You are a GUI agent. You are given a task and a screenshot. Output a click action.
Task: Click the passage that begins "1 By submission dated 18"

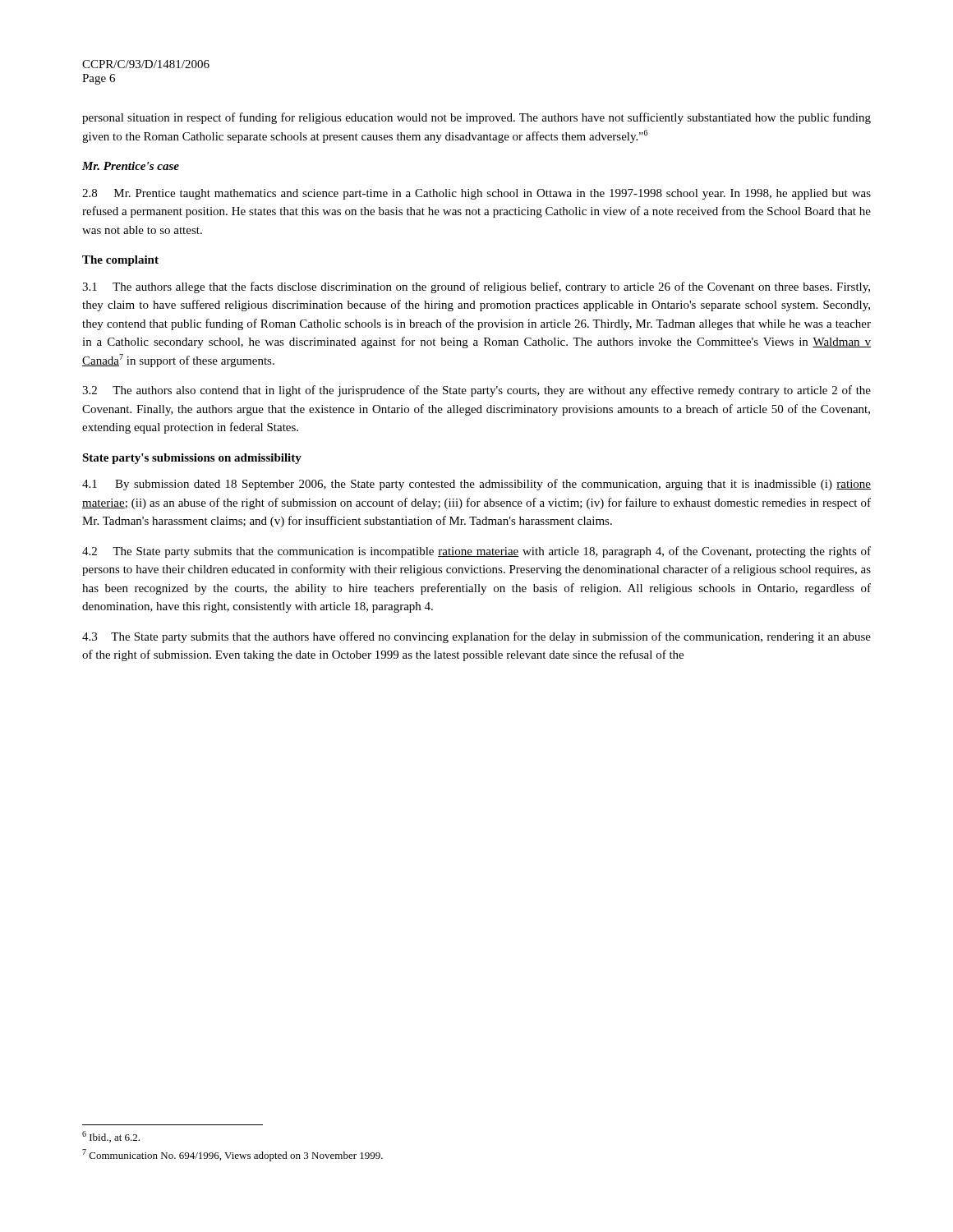476,502
